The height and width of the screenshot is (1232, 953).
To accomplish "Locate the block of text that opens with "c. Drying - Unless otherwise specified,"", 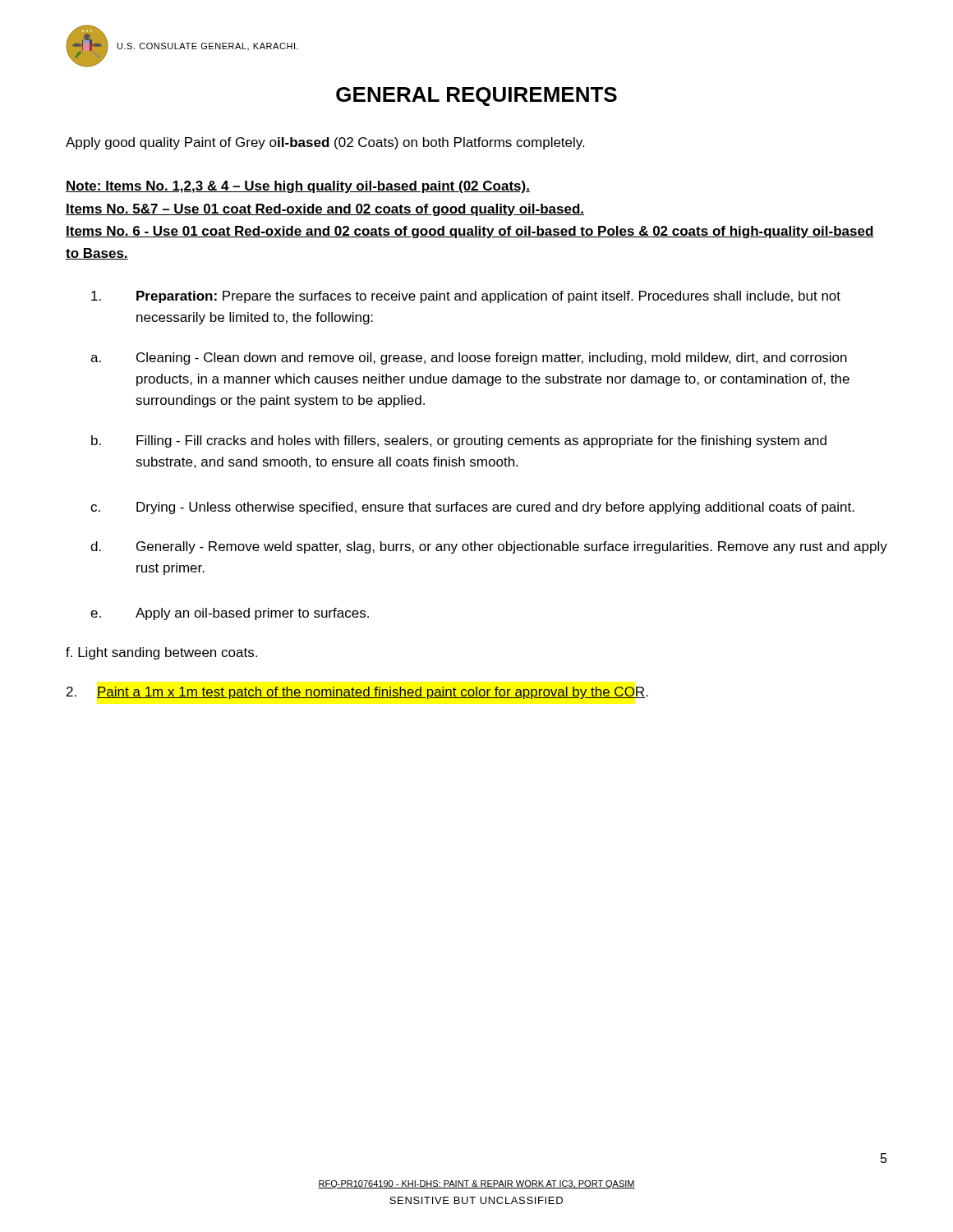I will point(460,507).
